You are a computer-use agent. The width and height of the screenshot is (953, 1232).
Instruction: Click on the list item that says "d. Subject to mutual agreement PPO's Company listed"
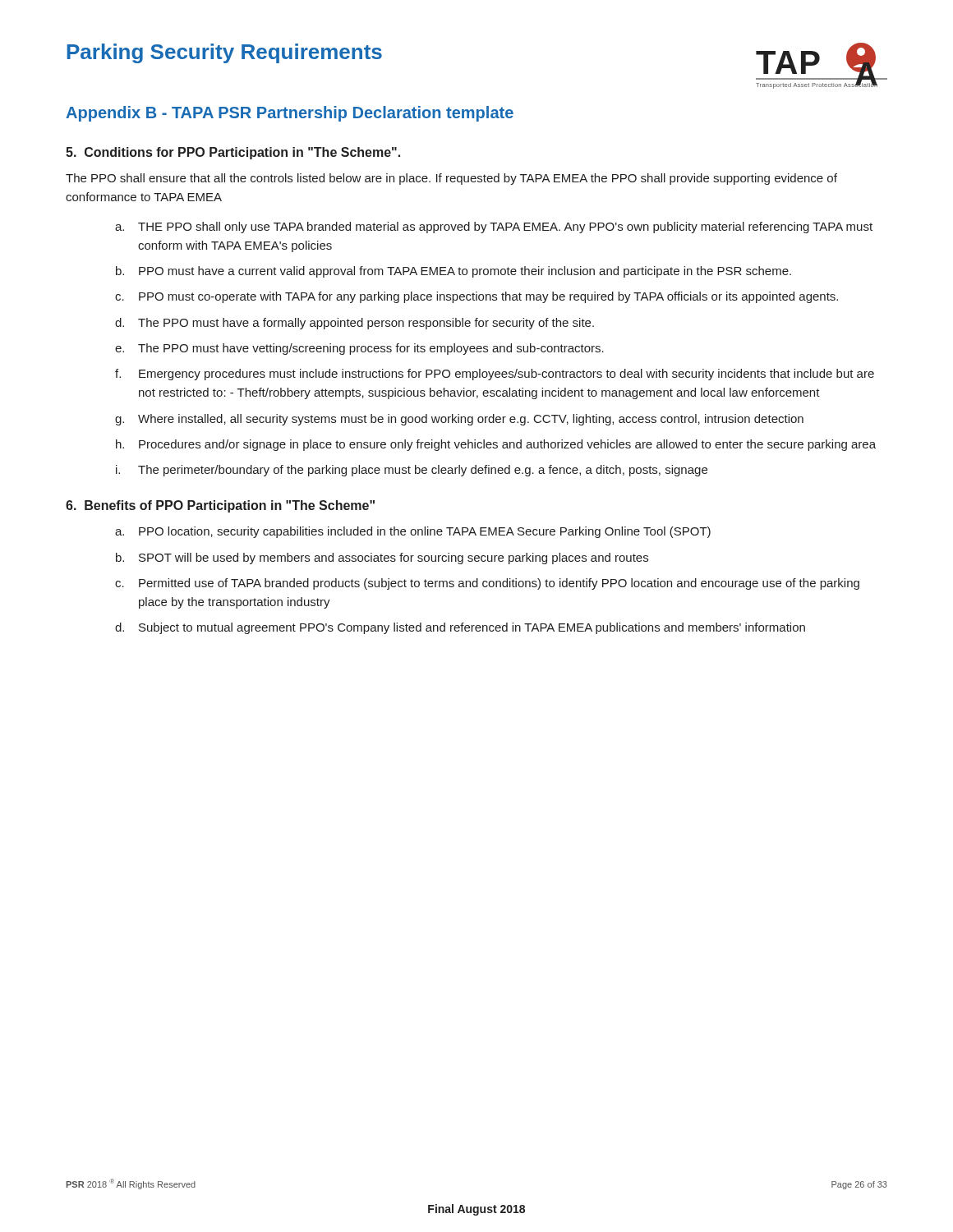tap(501, 627)
